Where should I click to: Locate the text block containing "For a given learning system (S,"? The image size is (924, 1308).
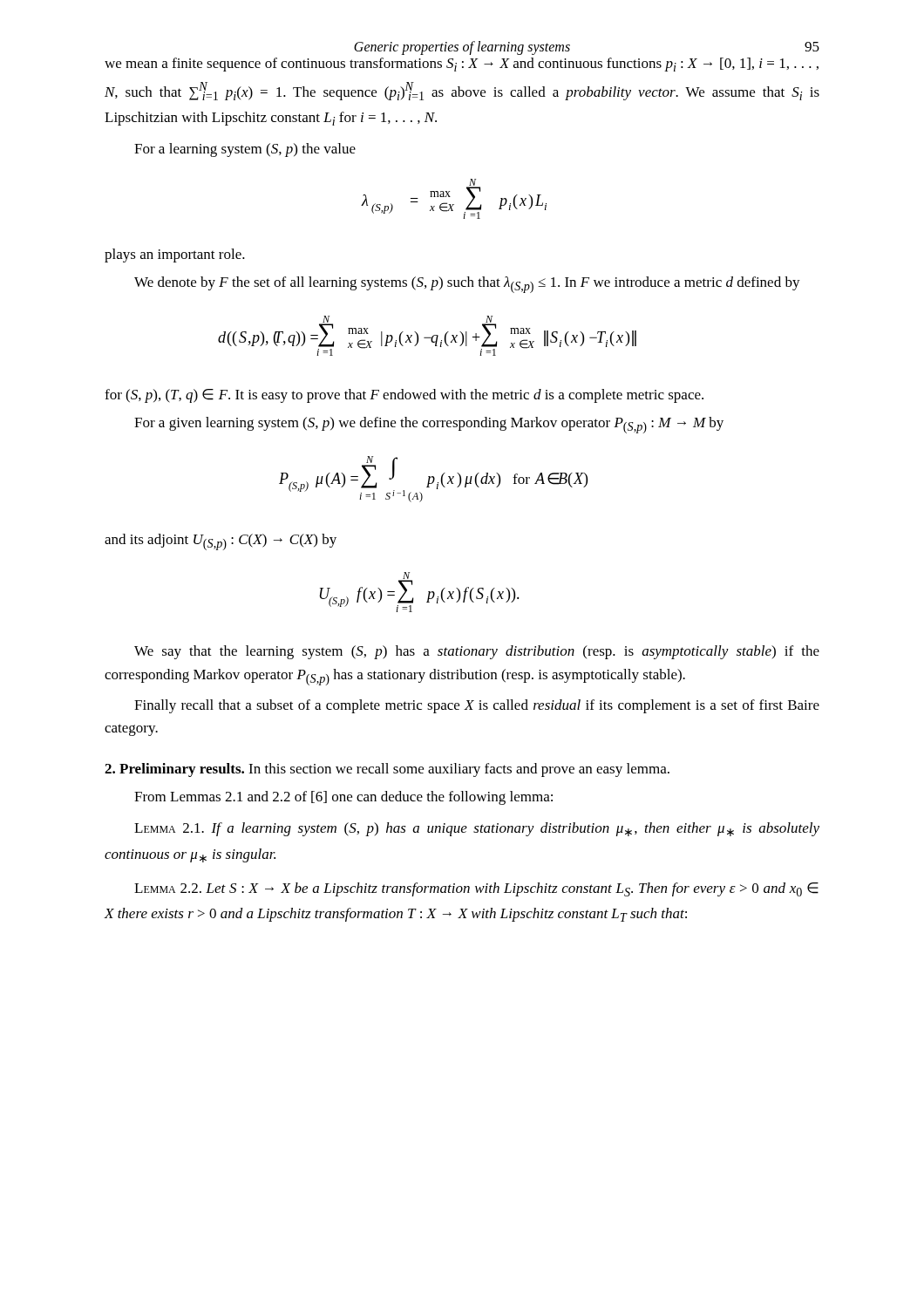462,424
